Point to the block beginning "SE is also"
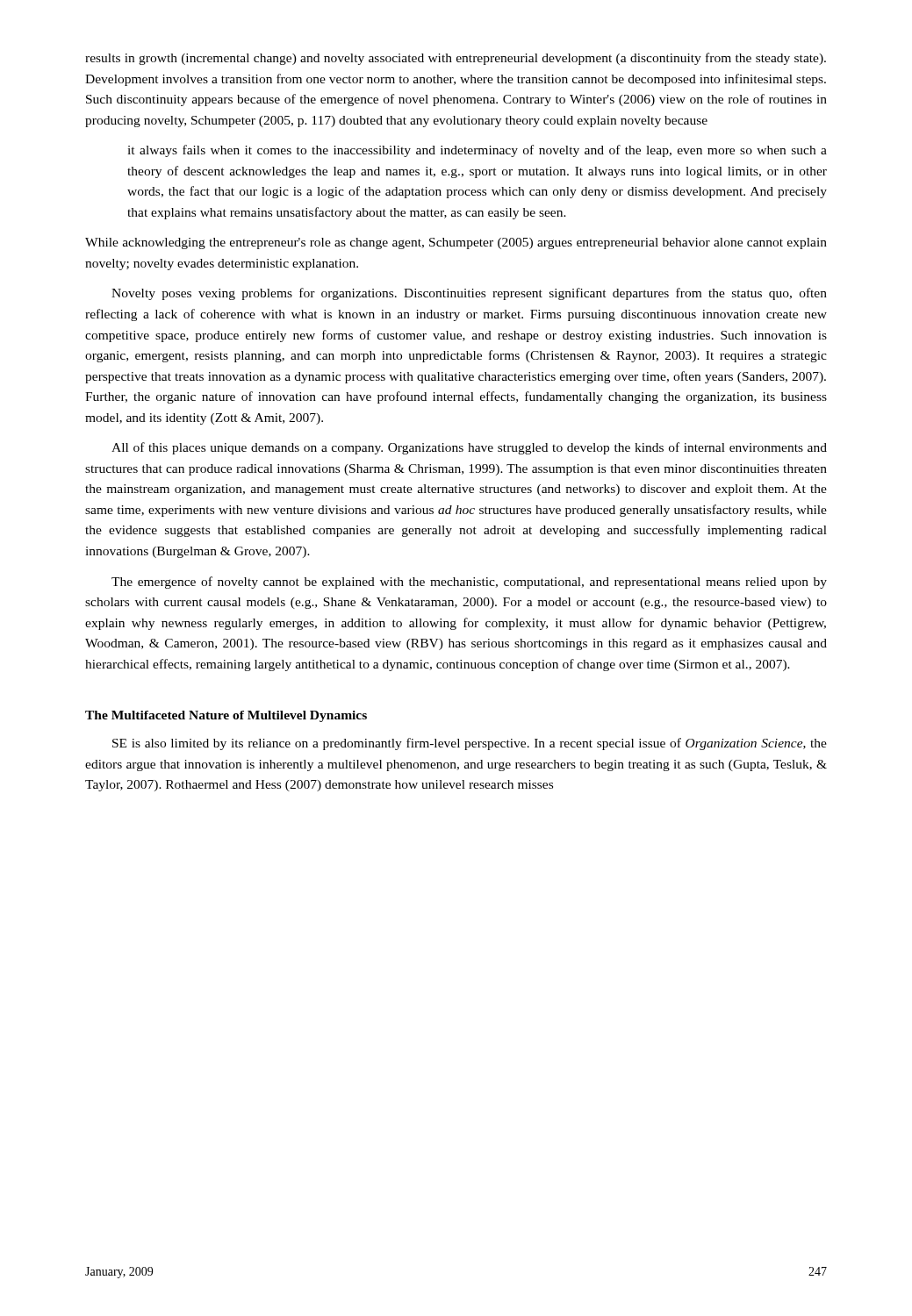The height and width of the screenshot is (1316, 912). [456, 764]
